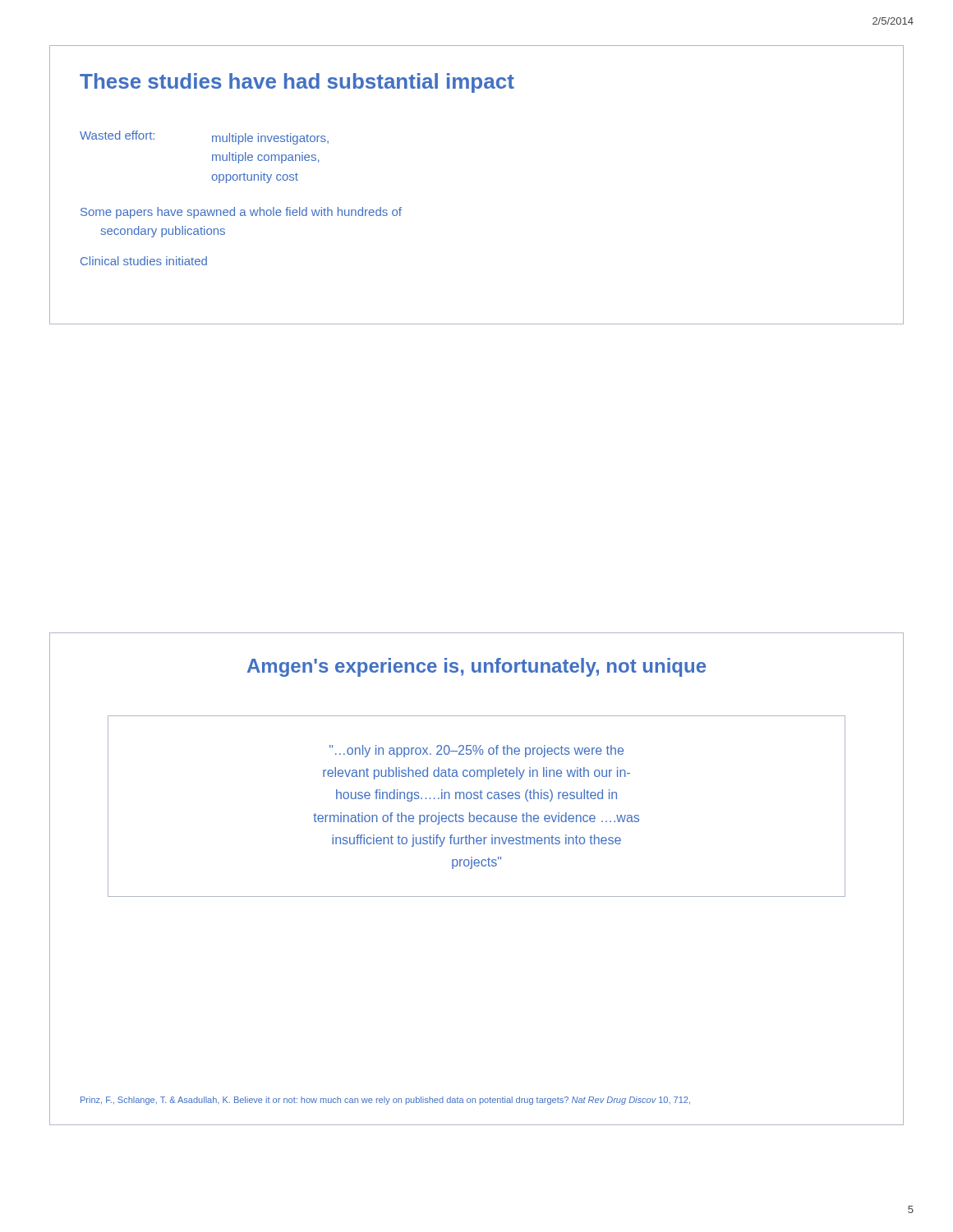Click on the title containing "These studies have had substantial impact"
953x1232 pixels.
[297, 81]
